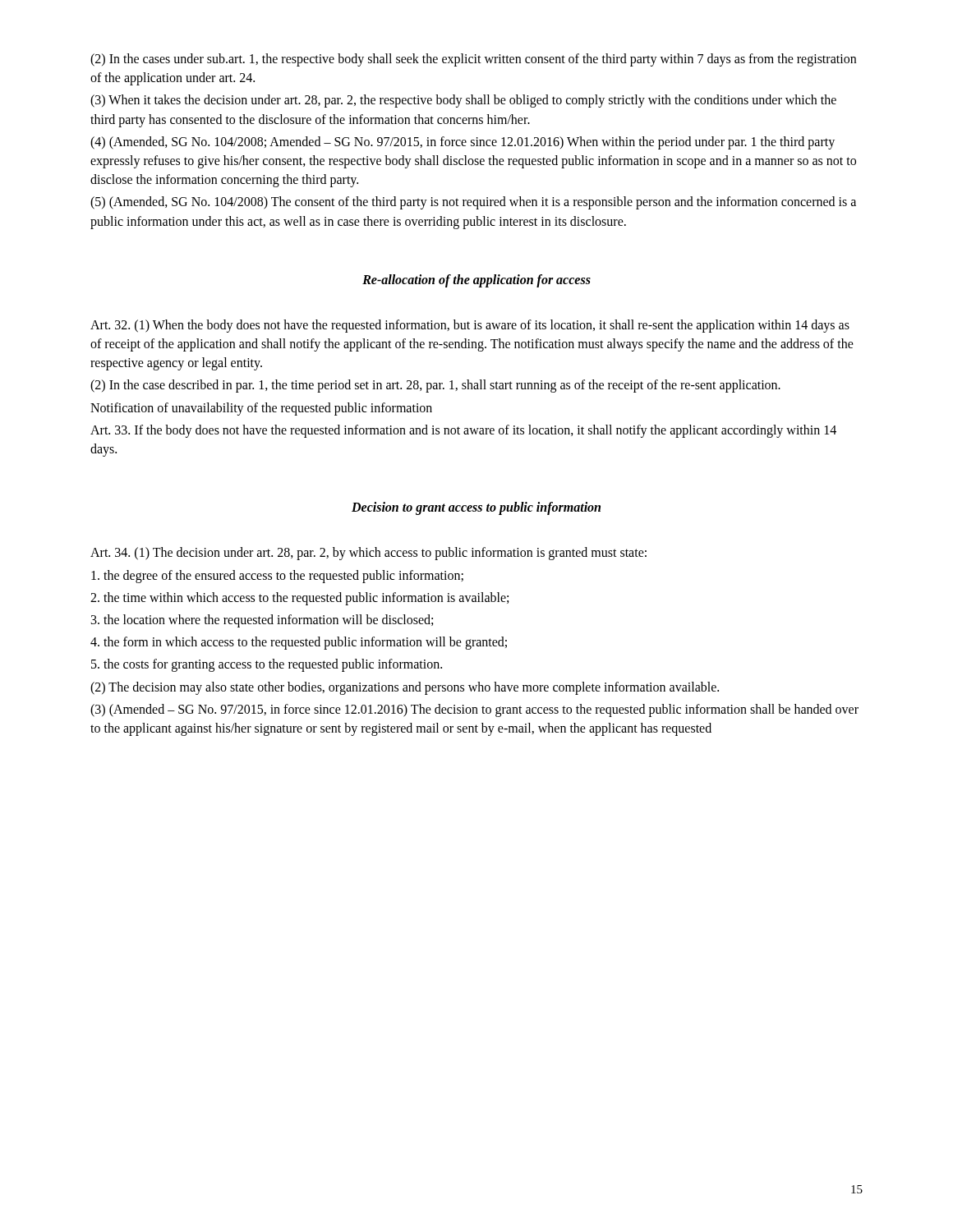953x1232 pixels.
Task: Locate the region starting "Art. 32. (1)"
Action: point(476,387)
